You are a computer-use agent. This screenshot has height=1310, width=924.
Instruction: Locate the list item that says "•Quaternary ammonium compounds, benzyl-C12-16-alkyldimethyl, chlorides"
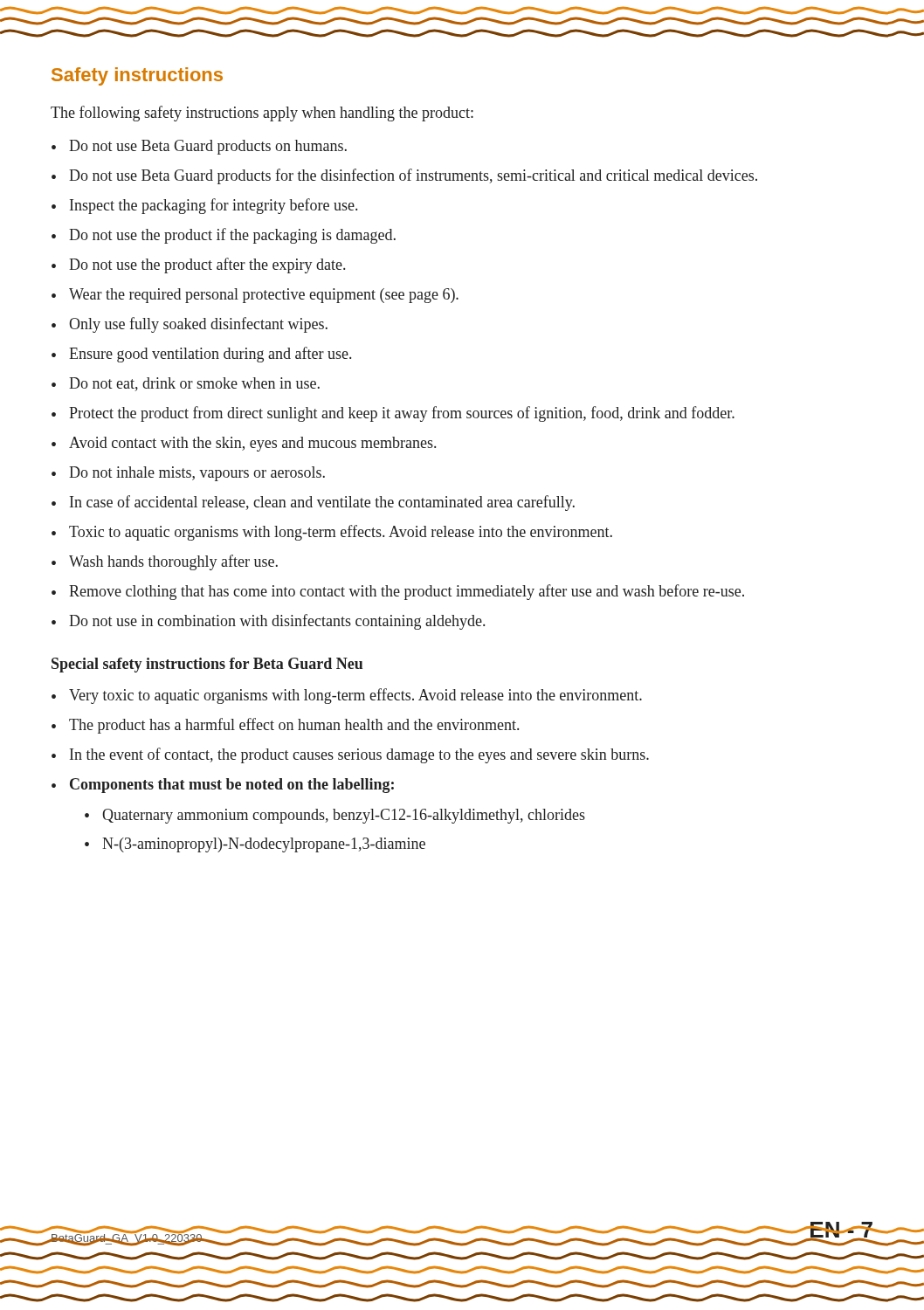tap(334, 816)
